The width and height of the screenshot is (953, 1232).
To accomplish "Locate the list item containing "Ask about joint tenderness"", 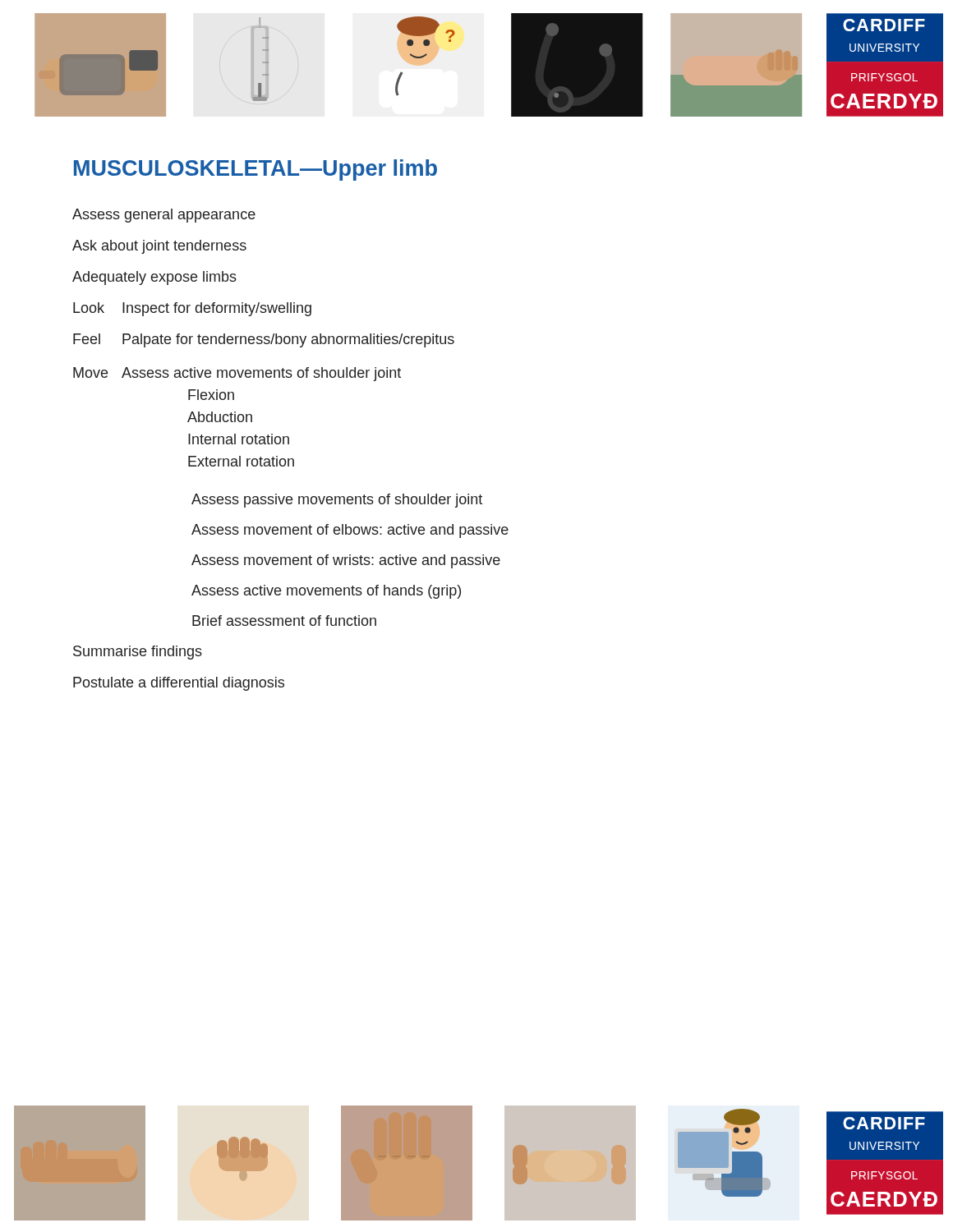I will coord(159,246).
